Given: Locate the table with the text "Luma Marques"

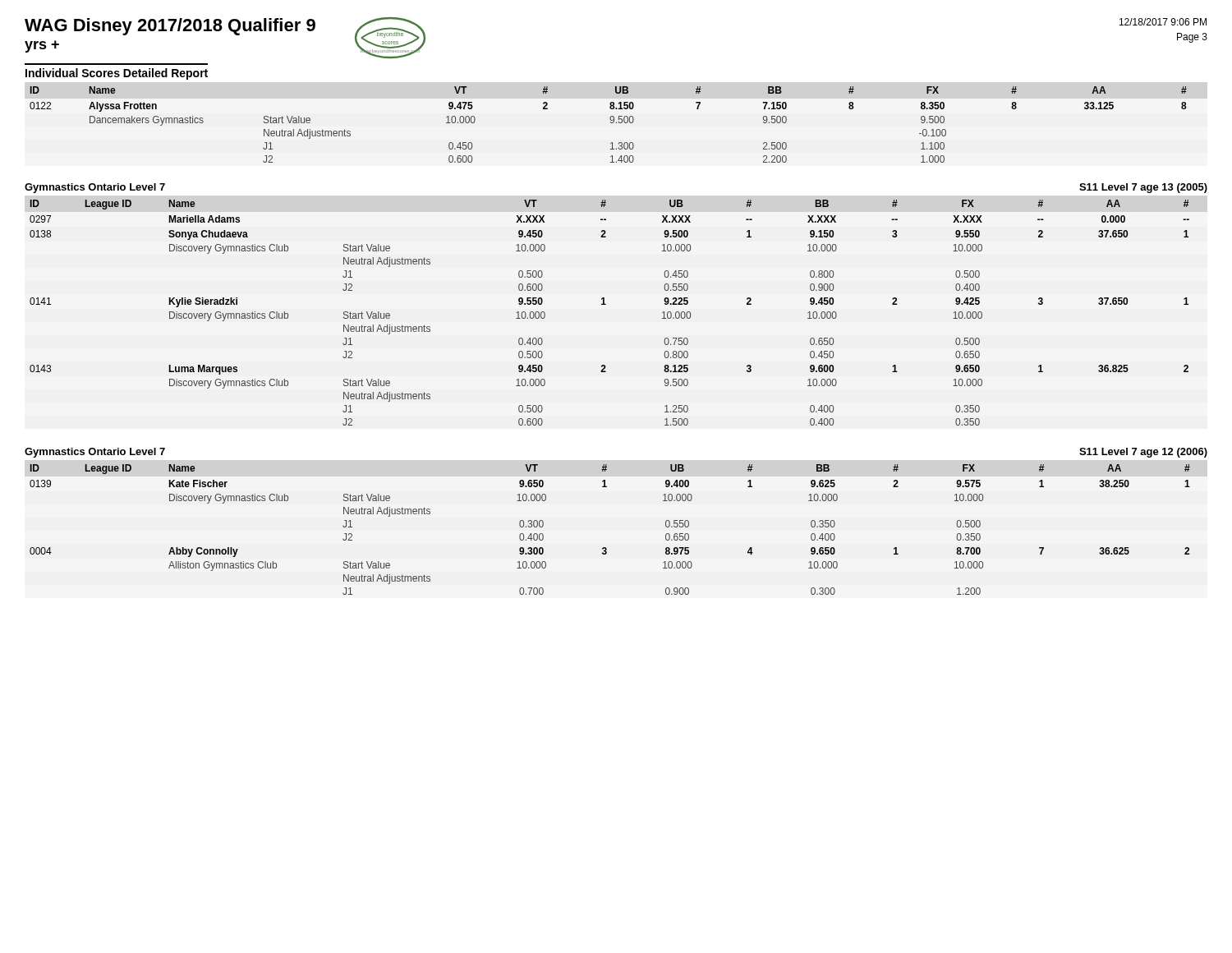Looking at the screenshot, I should [x=616, y=312].
